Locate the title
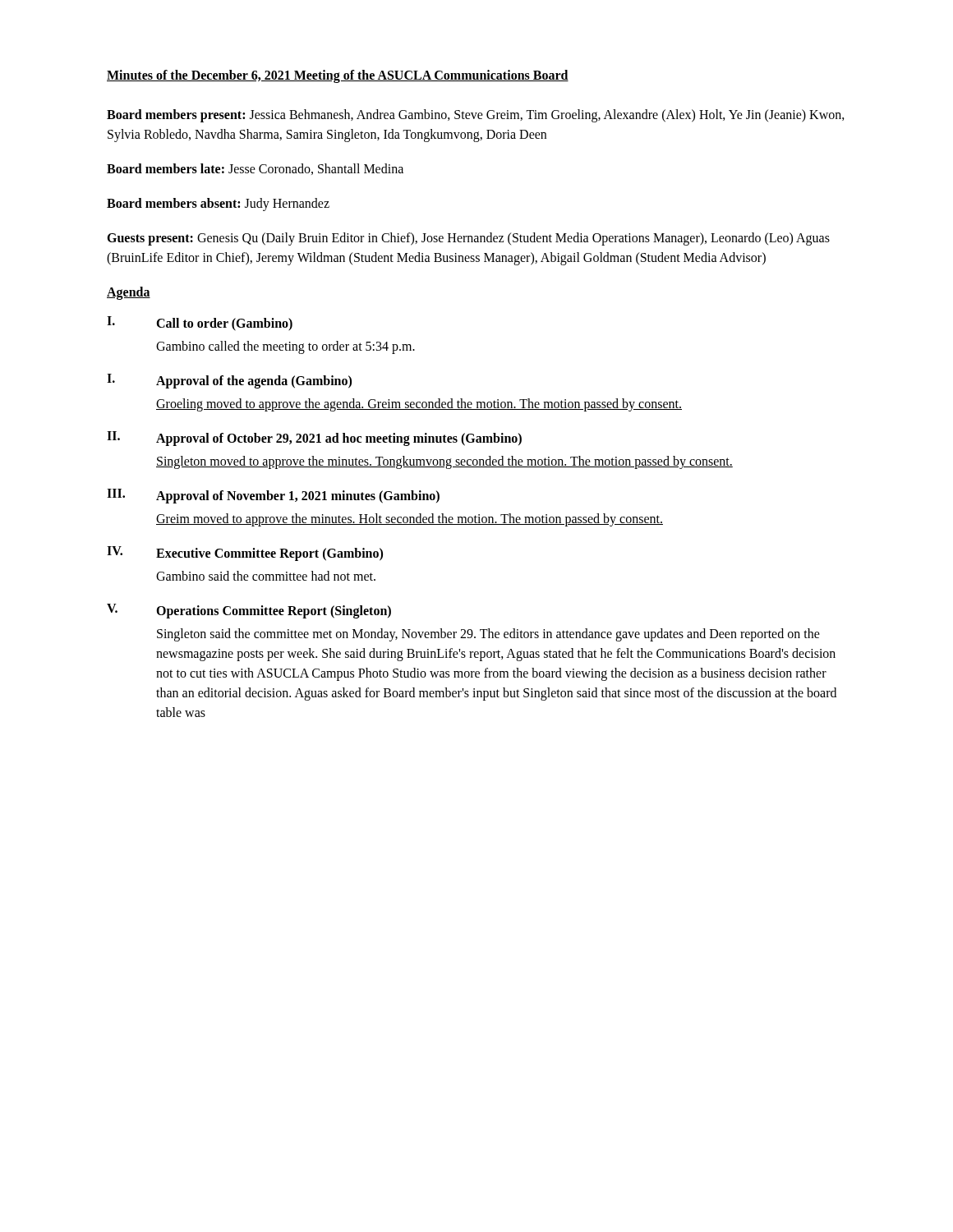Image resolution: width=953 pixels, height=1232 pixels. (x=476, y=76)
